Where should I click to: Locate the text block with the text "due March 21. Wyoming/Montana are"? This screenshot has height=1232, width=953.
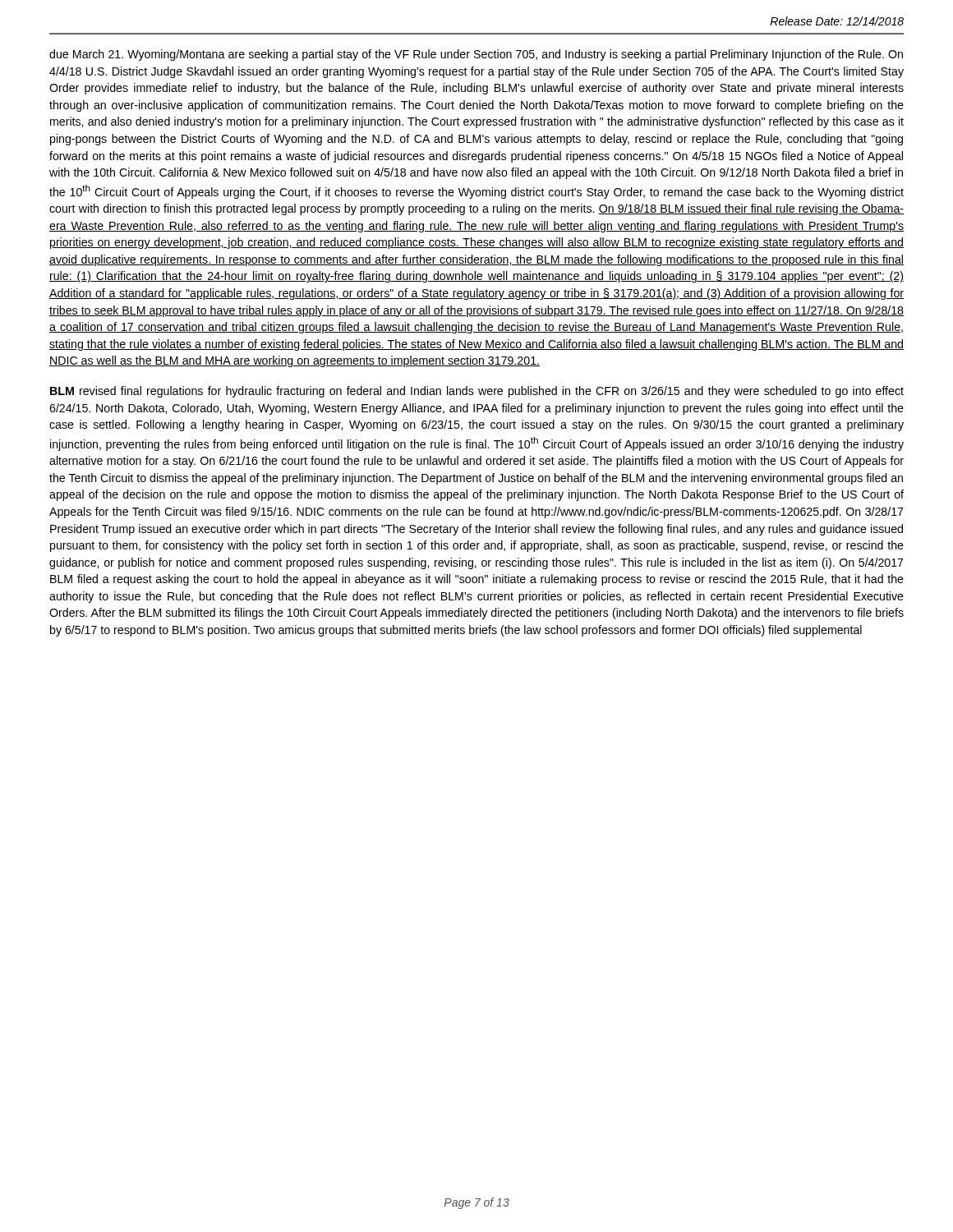[x=476, y=208]
